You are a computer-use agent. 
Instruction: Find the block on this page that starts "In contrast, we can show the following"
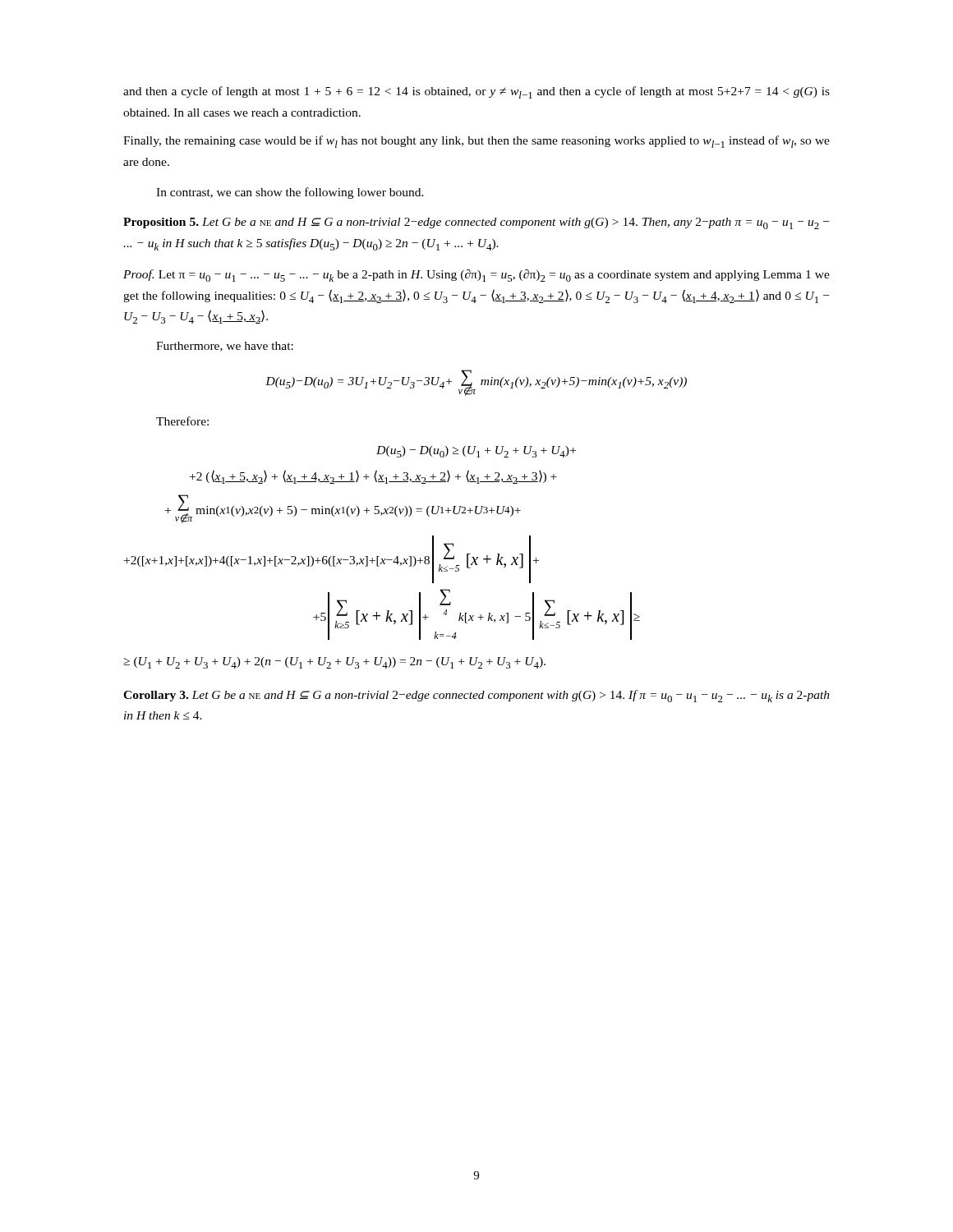click(290, 193)
